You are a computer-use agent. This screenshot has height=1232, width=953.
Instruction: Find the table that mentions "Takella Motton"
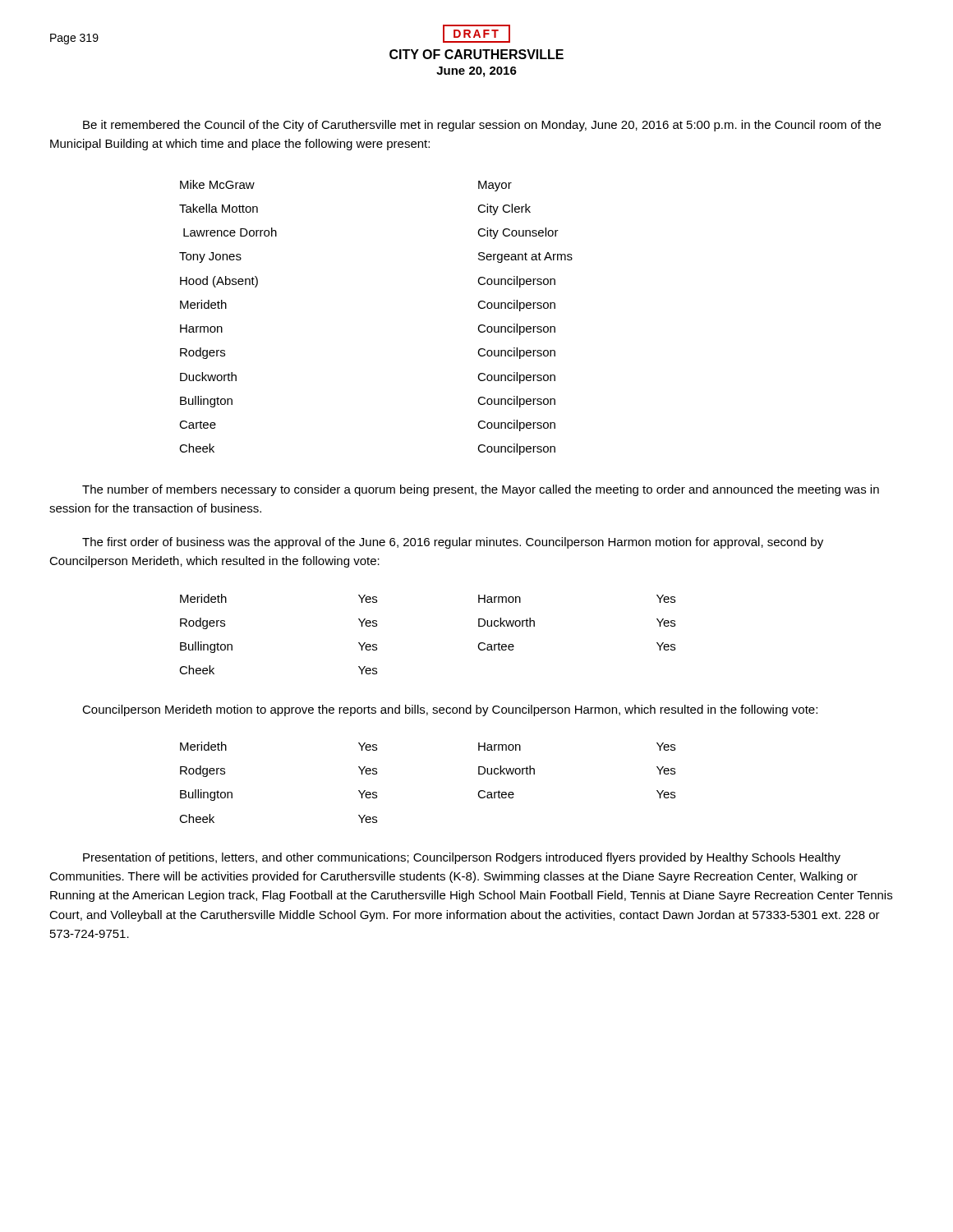[x=476, y=316]
